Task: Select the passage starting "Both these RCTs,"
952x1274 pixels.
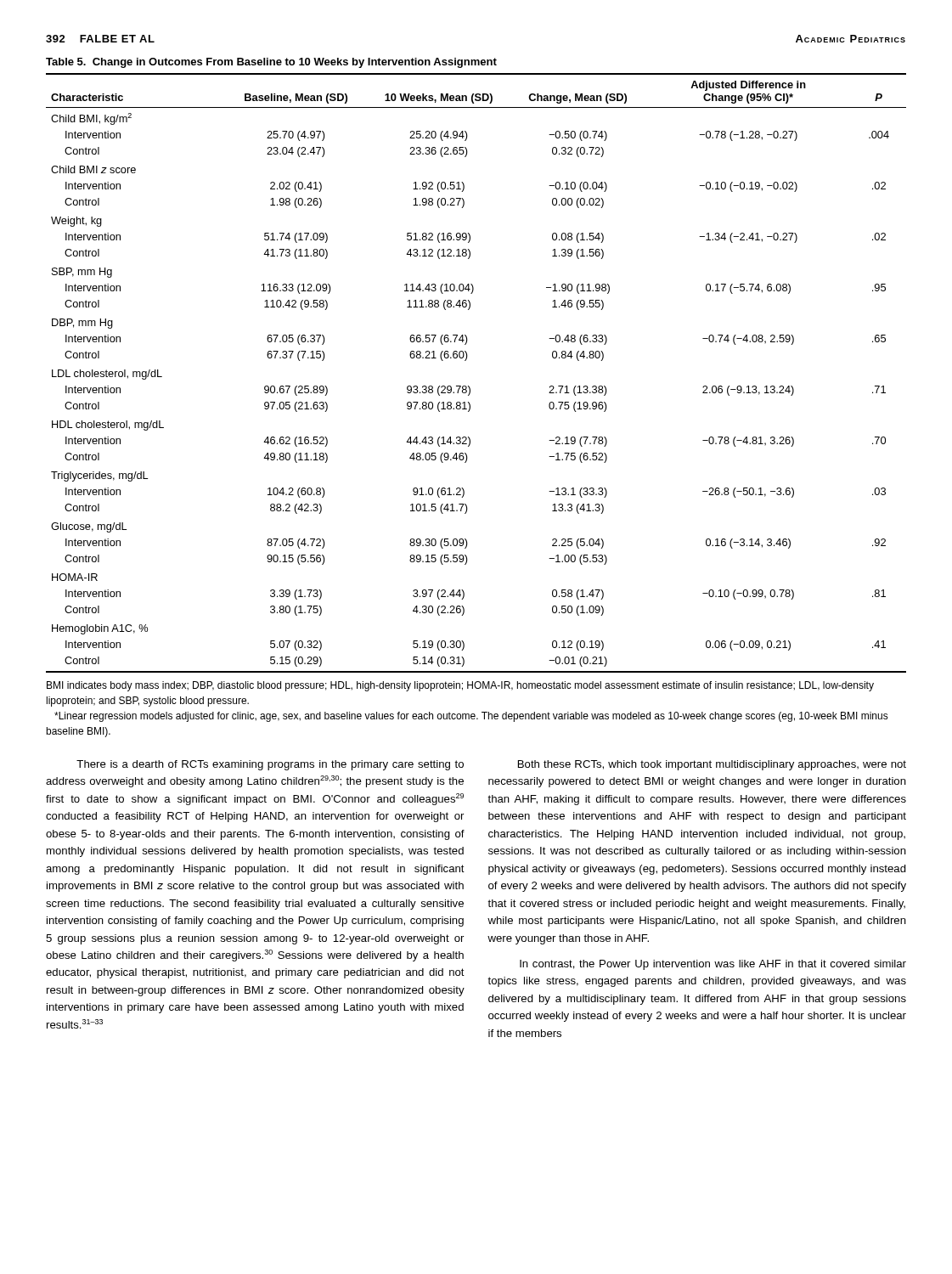Action: click(x=697, y=899)
